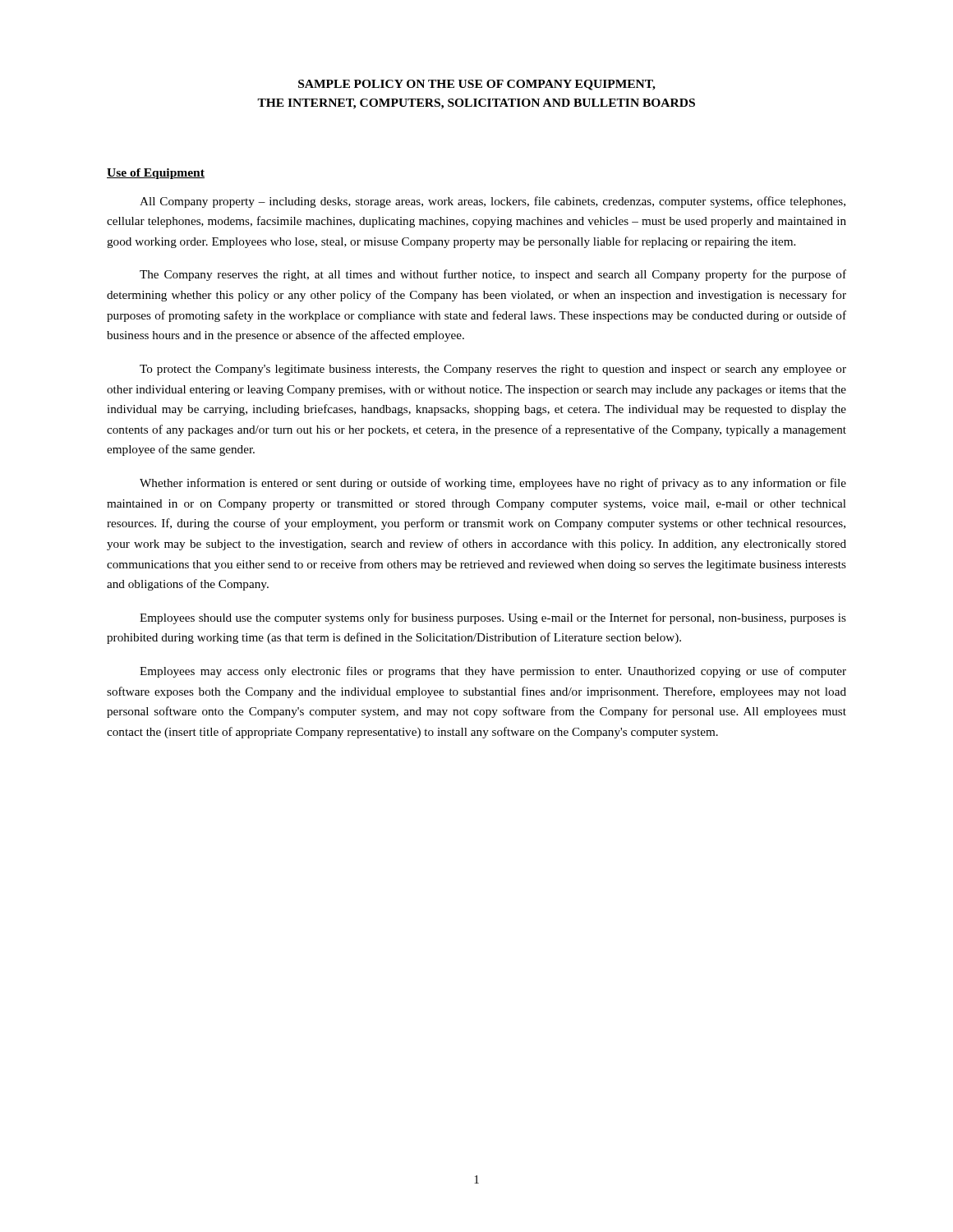953x1232 pixels.
Task: Find "Use of Equipment" on this page
Action: 156,172
